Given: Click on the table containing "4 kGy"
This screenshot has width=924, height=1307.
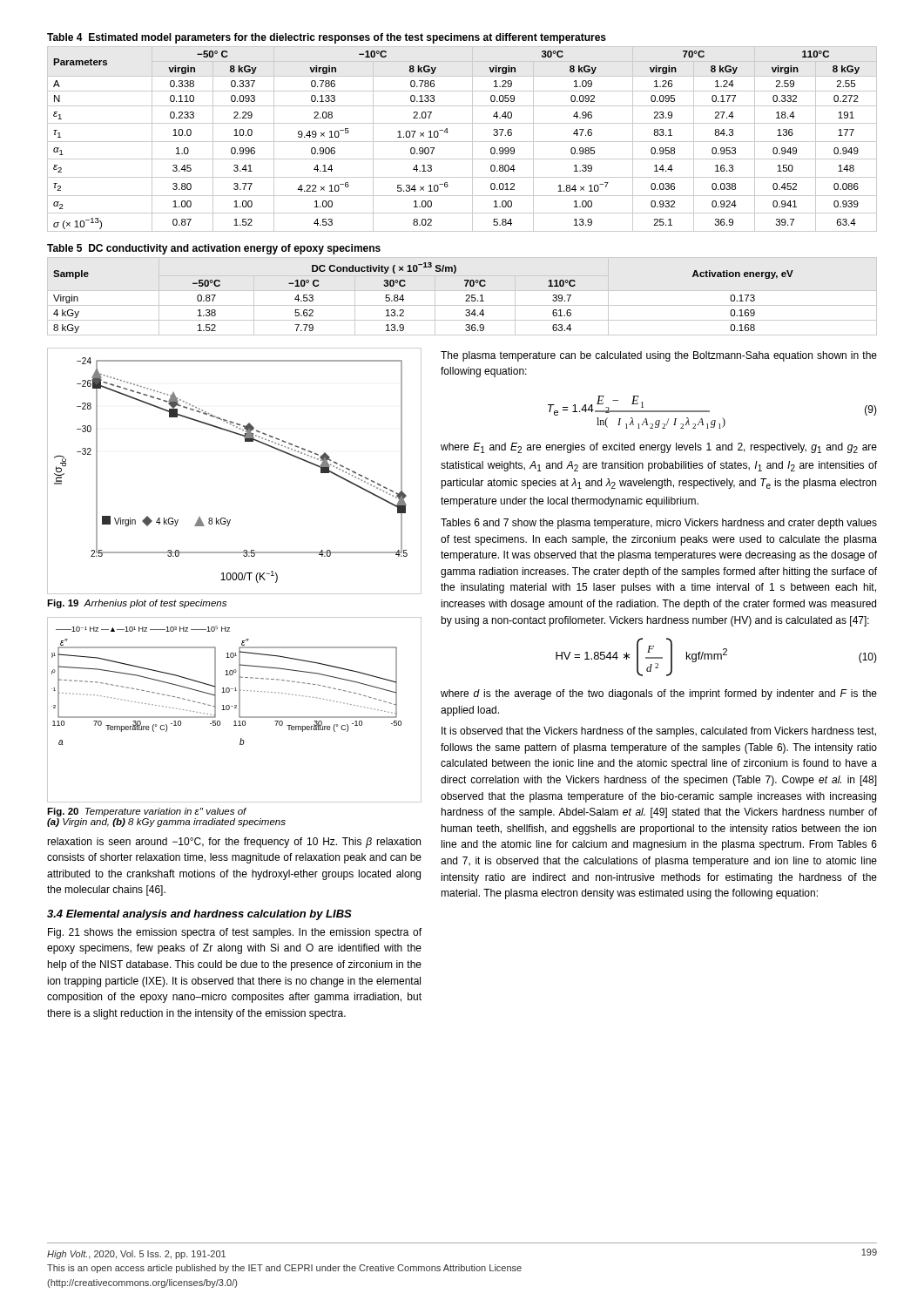Looking at the screenshot, I should (x=462, y=288).
